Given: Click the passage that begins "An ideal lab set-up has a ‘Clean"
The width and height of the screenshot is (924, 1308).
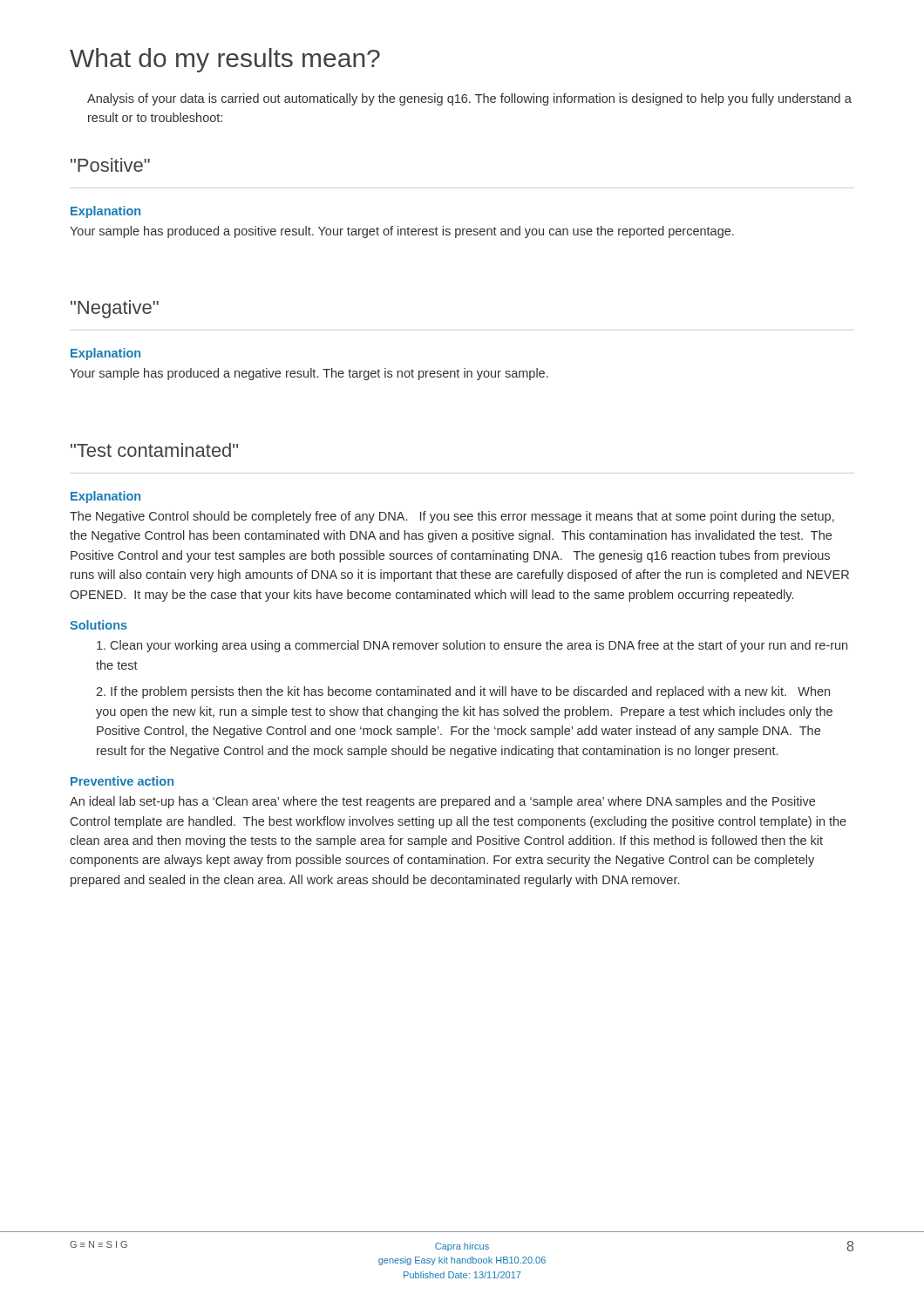Looking at the screenshot, I should pyautogui.click(x=458, y=841).
